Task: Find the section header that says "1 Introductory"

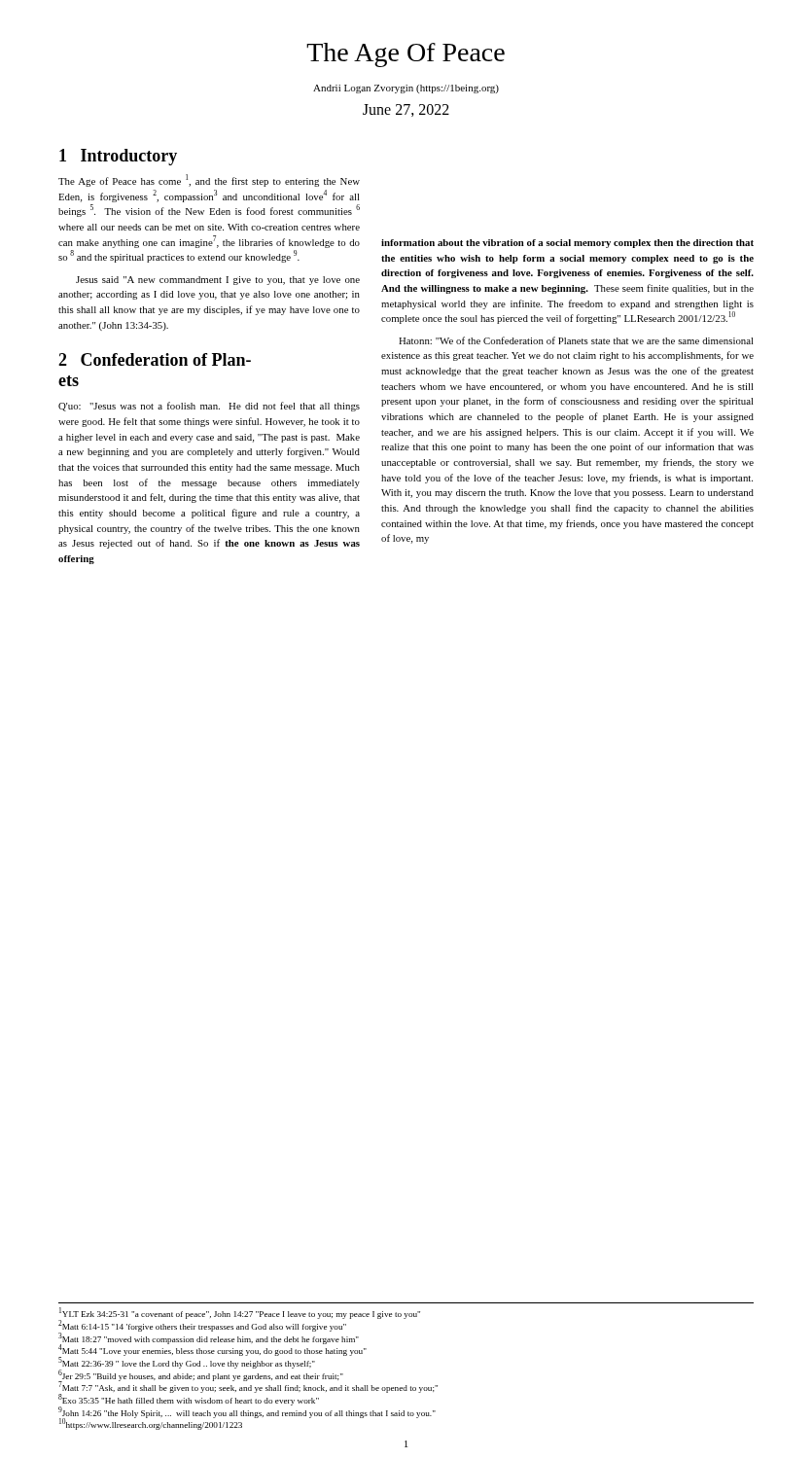Action: coord(118,156)
